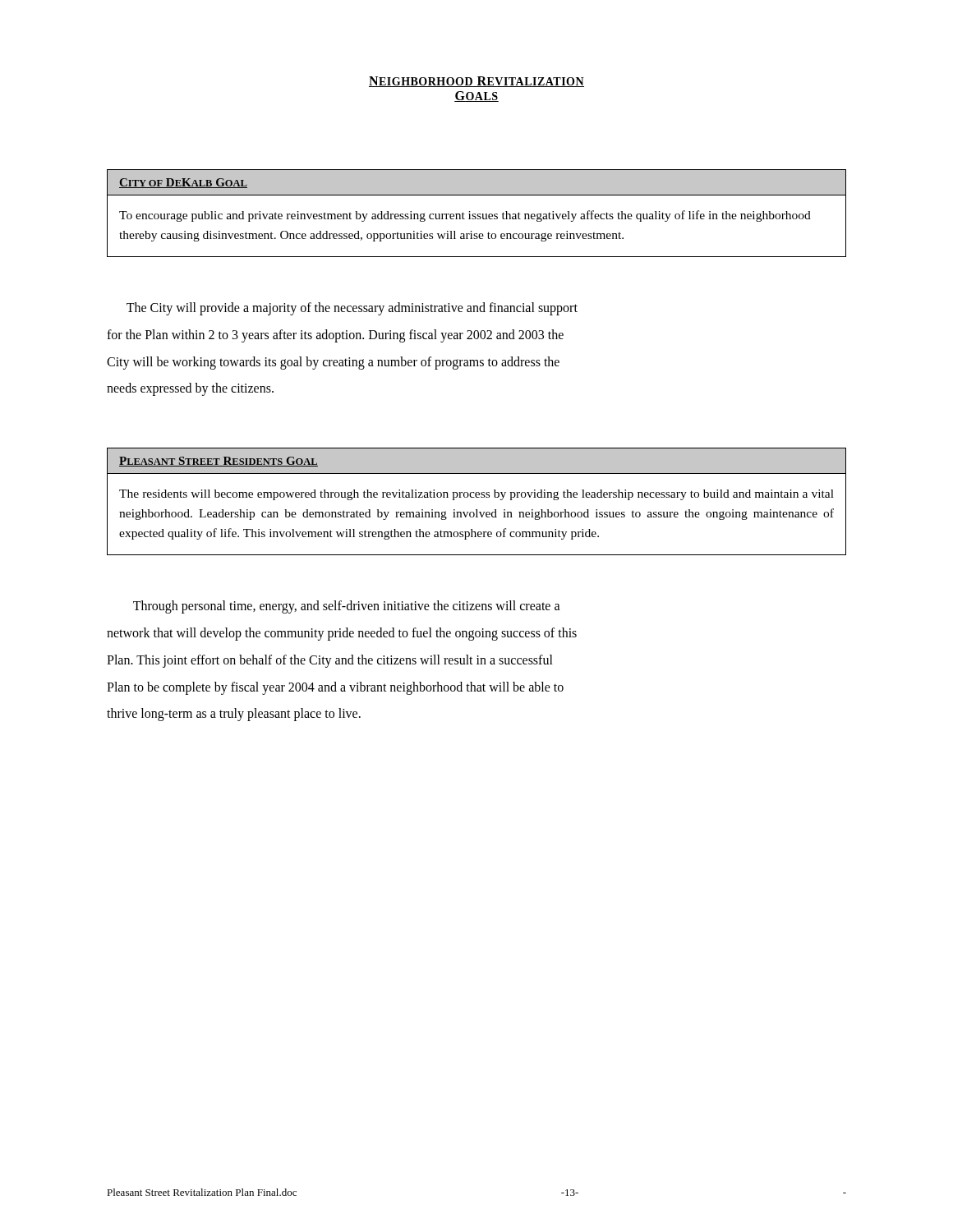
Task: Click on the text block that says "The City will provide a majority of"
Action: [x=342, y=308]
